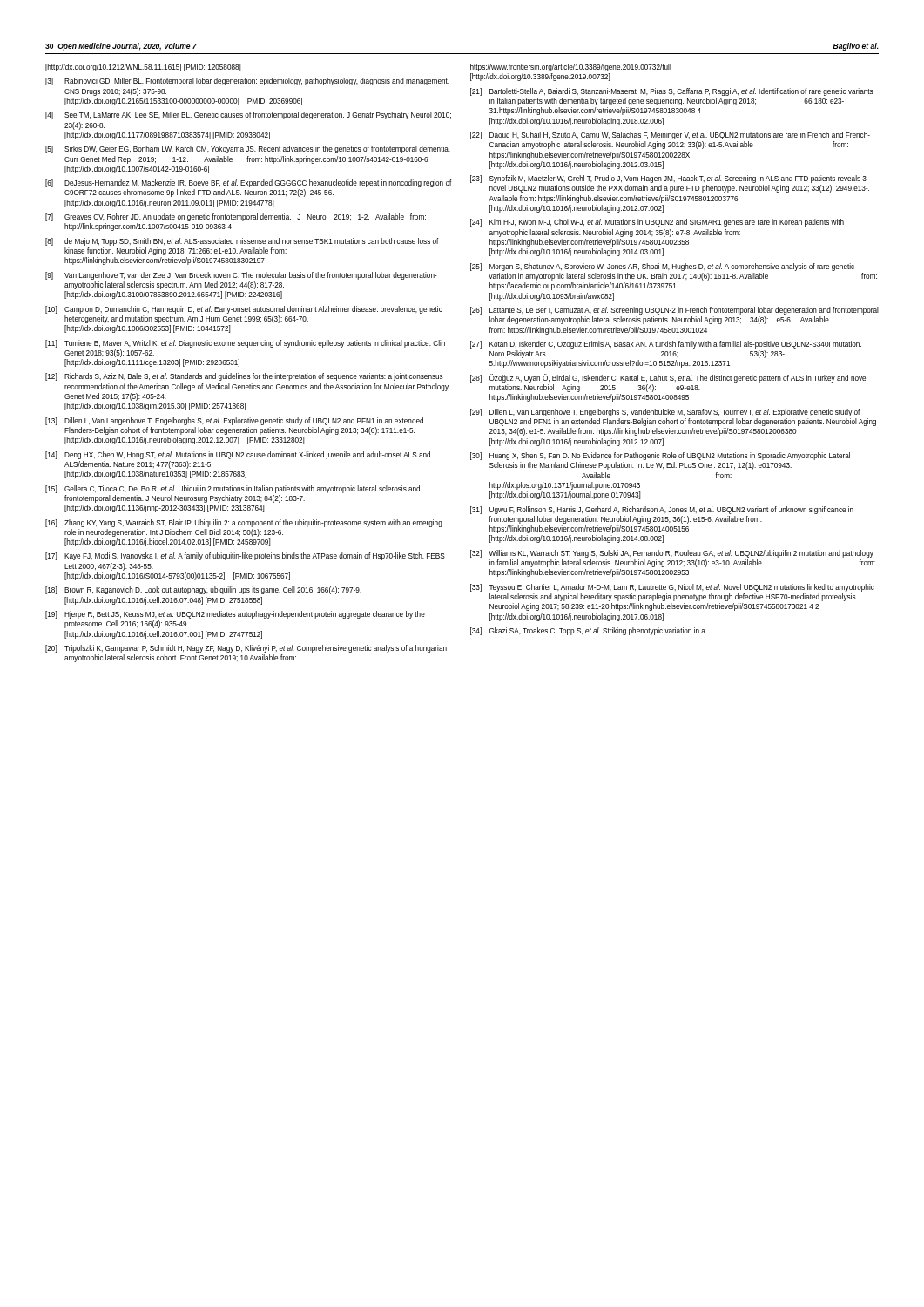Find the element starting "[17] Kaye FJ, Modi S, Ivanovska I, et"
The height and width of the screenshot is (1307, 924).
(250, 567)
